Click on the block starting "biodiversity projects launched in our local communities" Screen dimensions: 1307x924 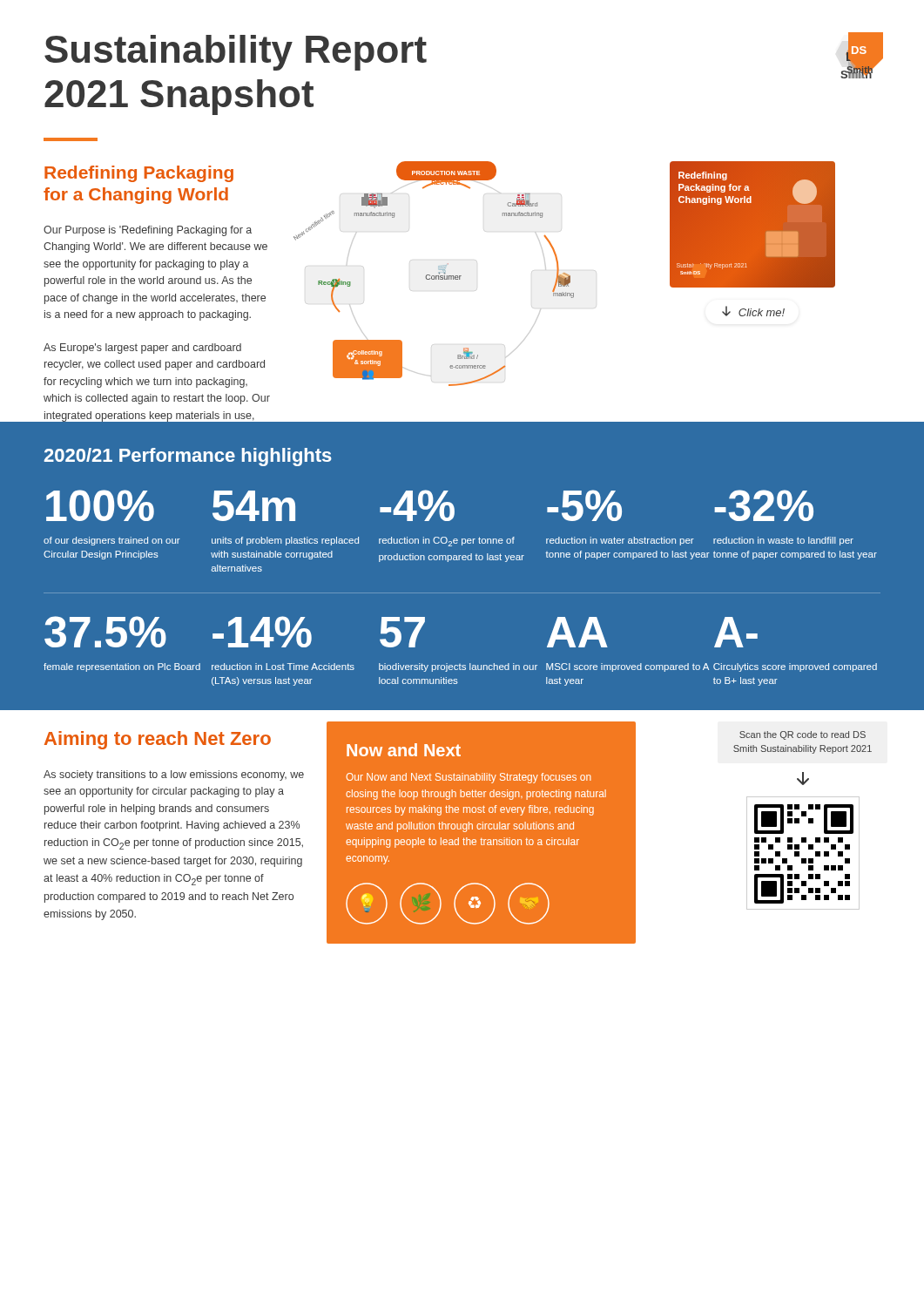coord(458,674)
